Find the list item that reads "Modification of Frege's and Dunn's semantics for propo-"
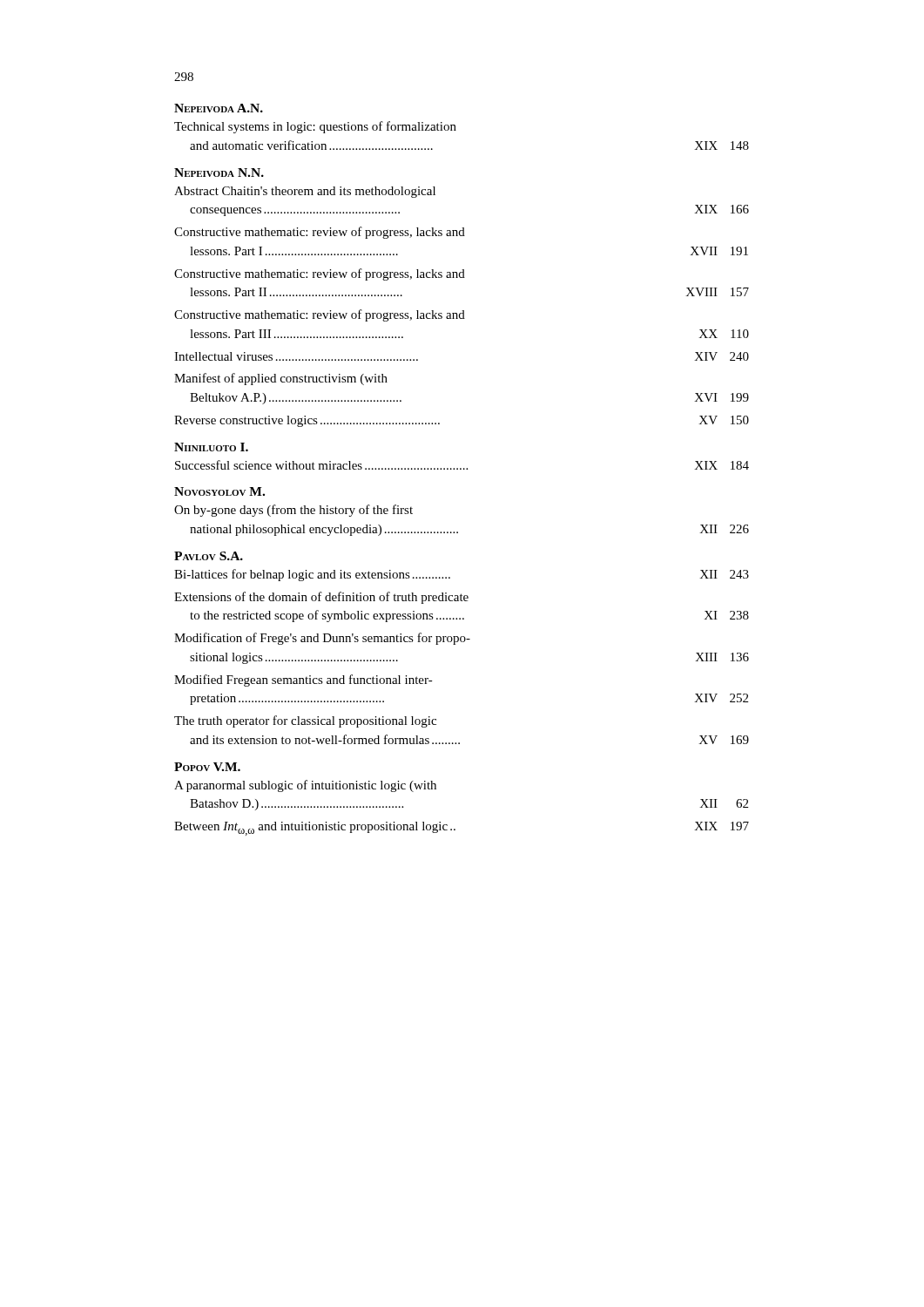 click(462, 648)
